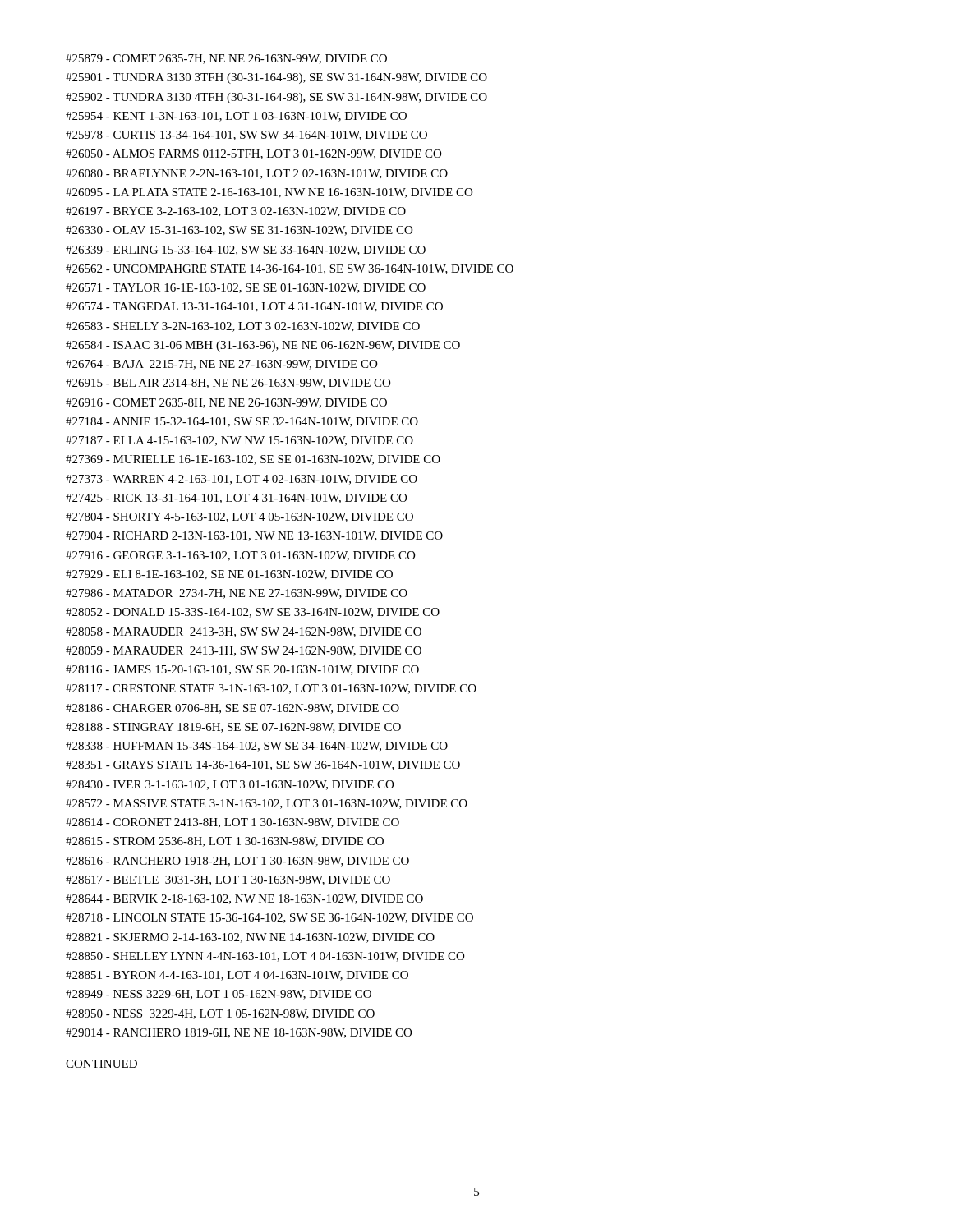Viewport: 953px width, 1232px height.
Task: Locate the list item that reads "#26574 - TANGEDAL"
Action: click(x=255, y=307)
